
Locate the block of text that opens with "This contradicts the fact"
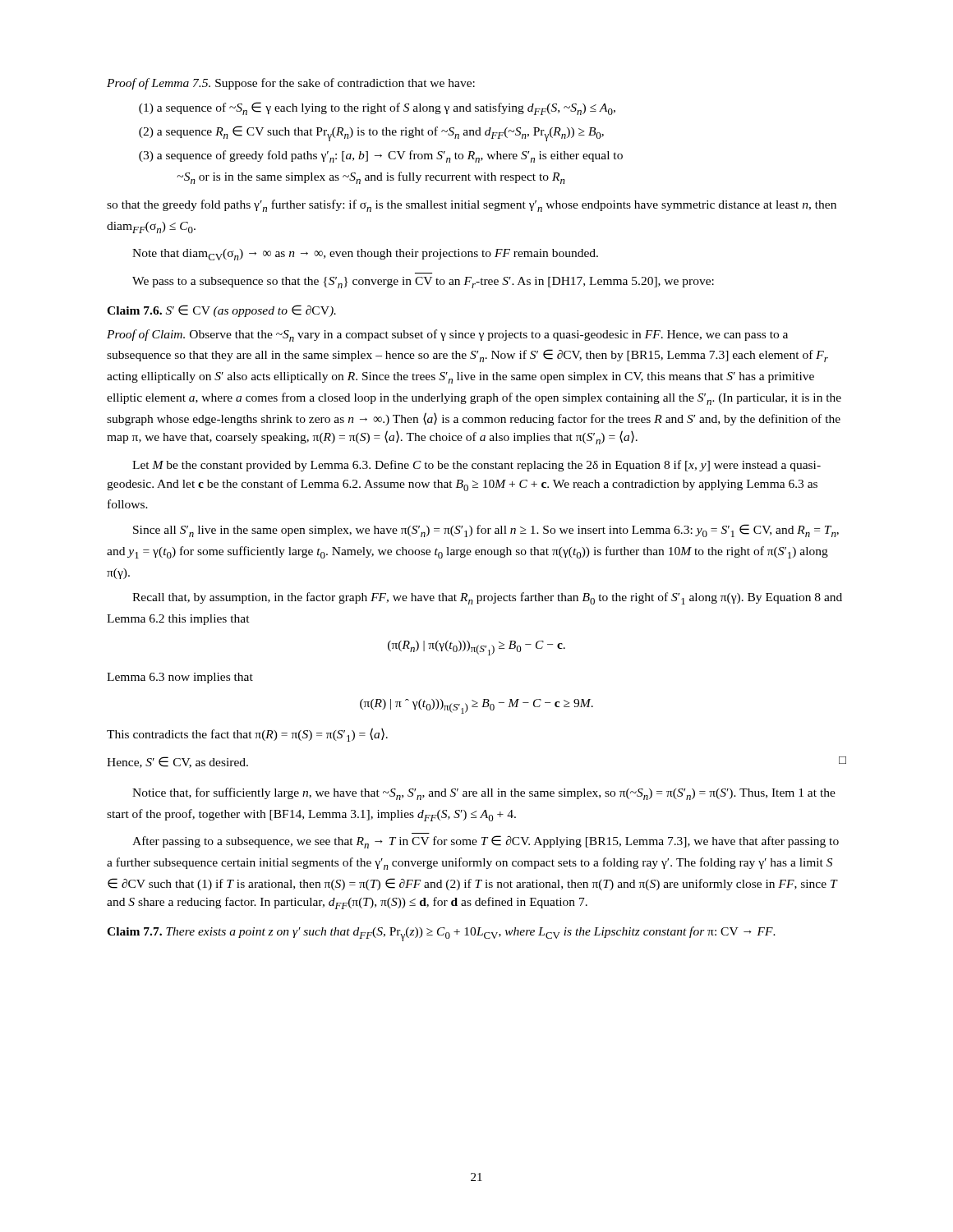click(x=247, y=735)
